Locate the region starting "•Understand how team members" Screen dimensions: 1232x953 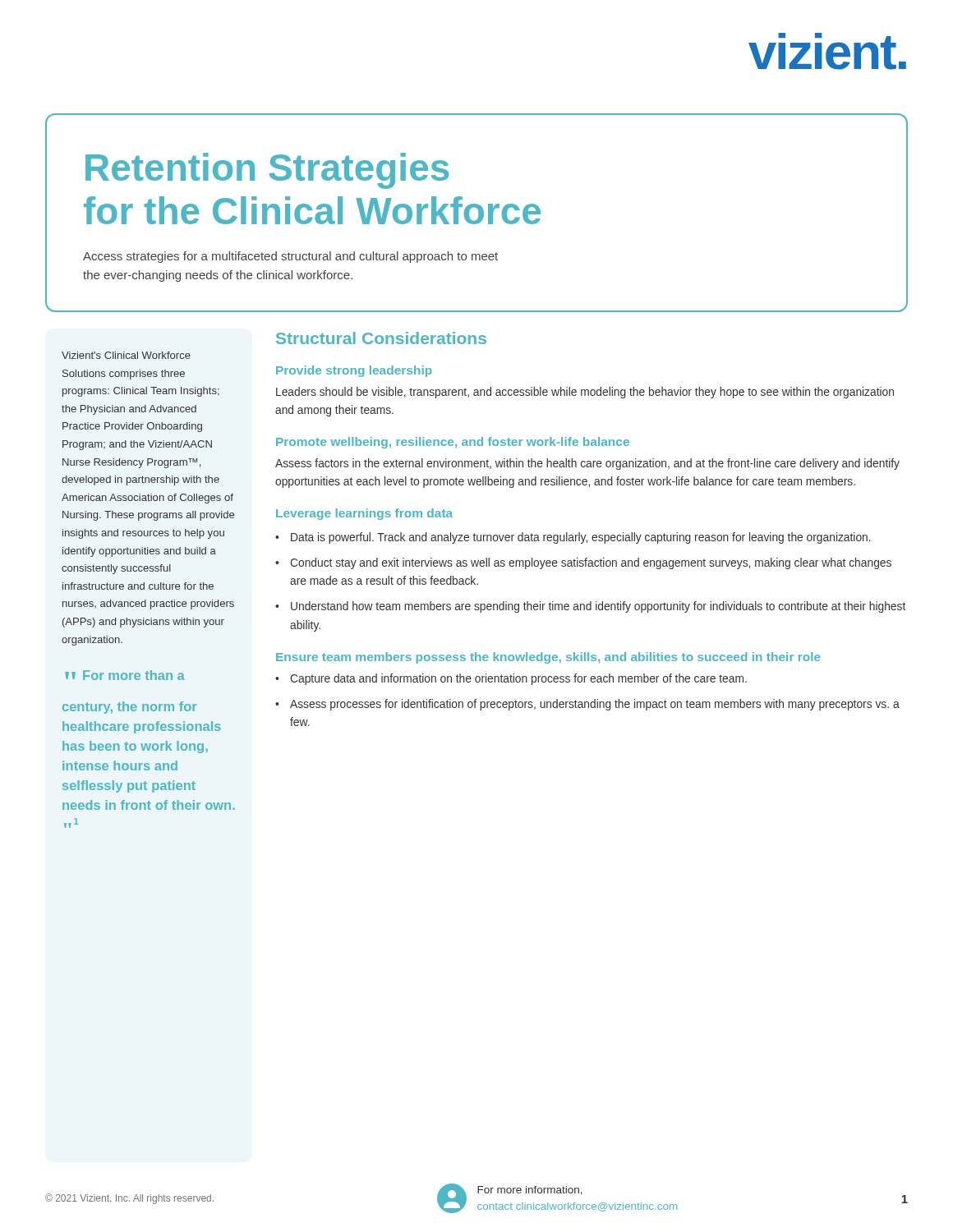(x=590, y=615)
